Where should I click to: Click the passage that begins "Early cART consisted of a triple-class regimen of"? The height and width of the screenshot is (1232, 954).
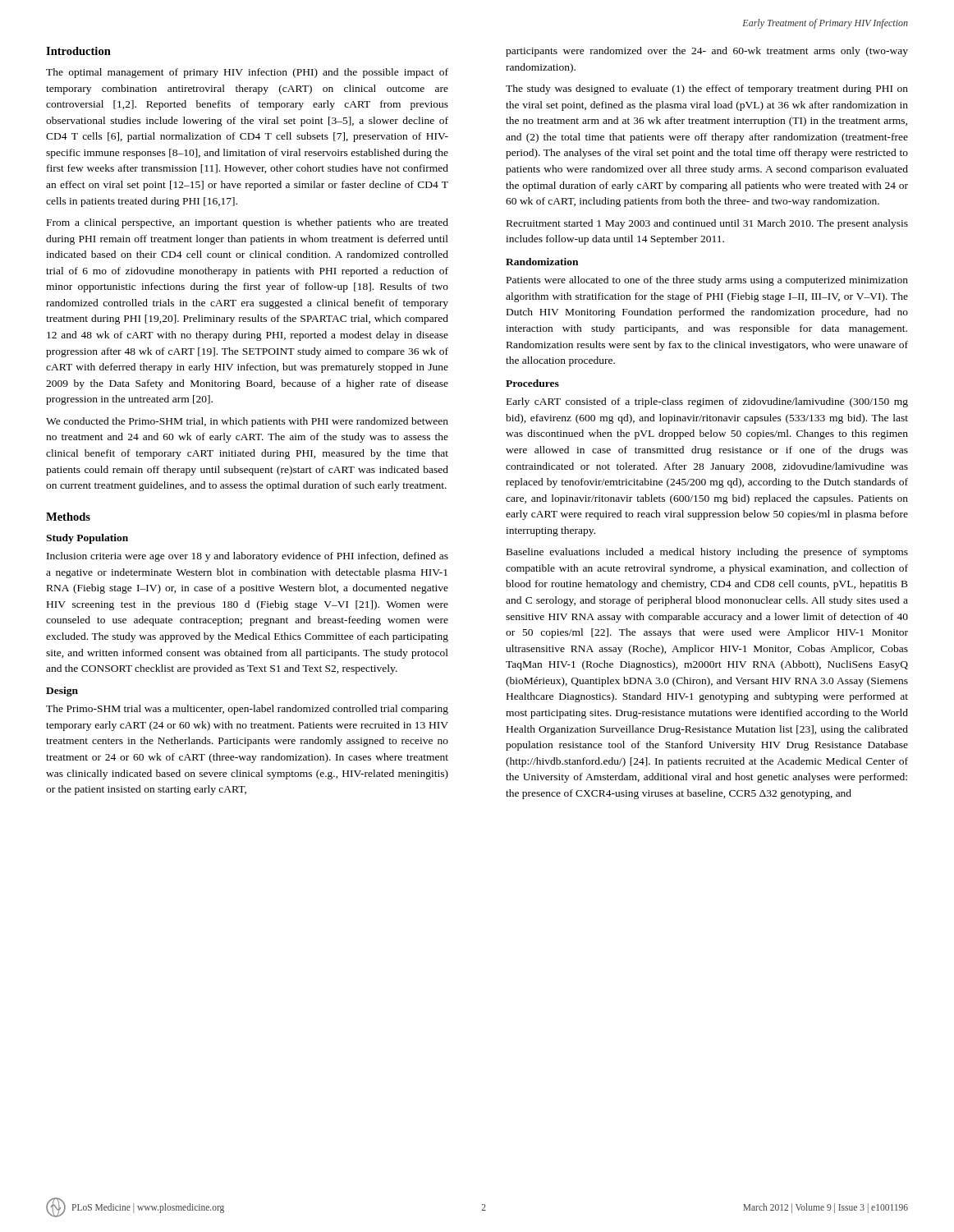(x=707, y=597)
